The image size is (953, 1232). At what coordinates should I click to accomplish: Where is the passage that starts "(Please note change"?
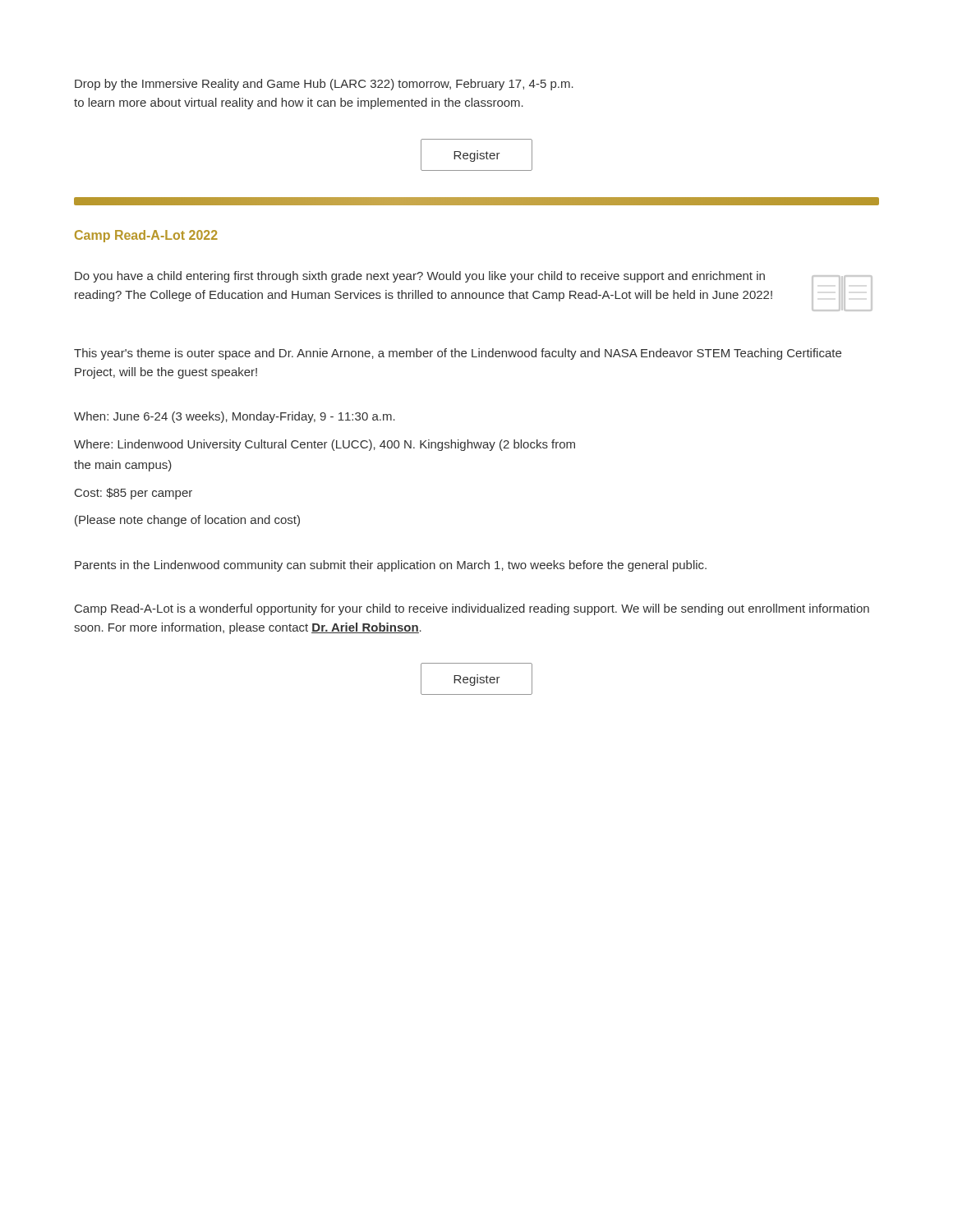click(x=187, y=519)
